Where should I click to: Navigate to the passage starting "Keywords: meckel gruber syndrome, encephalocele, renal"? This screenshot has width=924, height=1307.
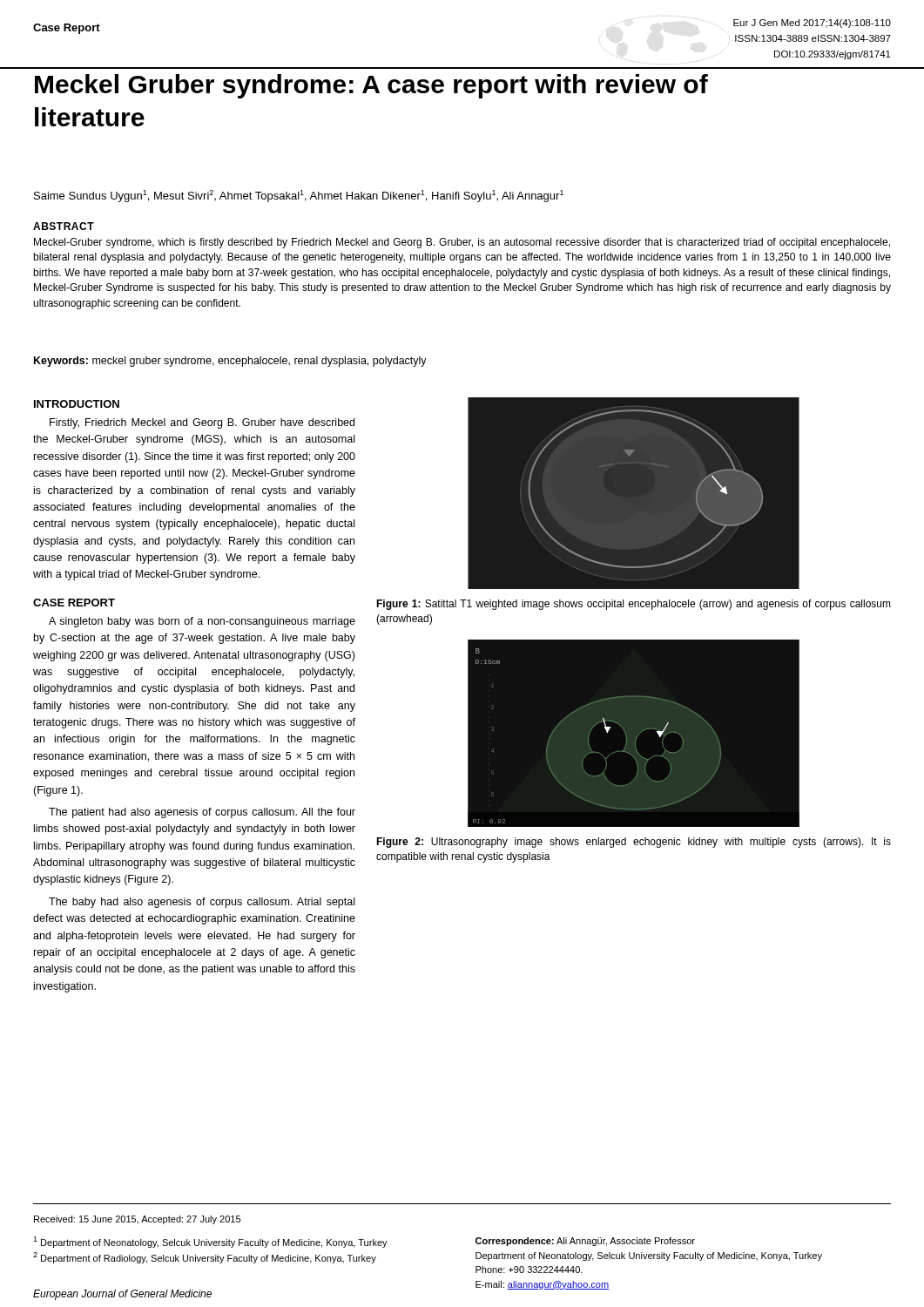tap(230, 361)
